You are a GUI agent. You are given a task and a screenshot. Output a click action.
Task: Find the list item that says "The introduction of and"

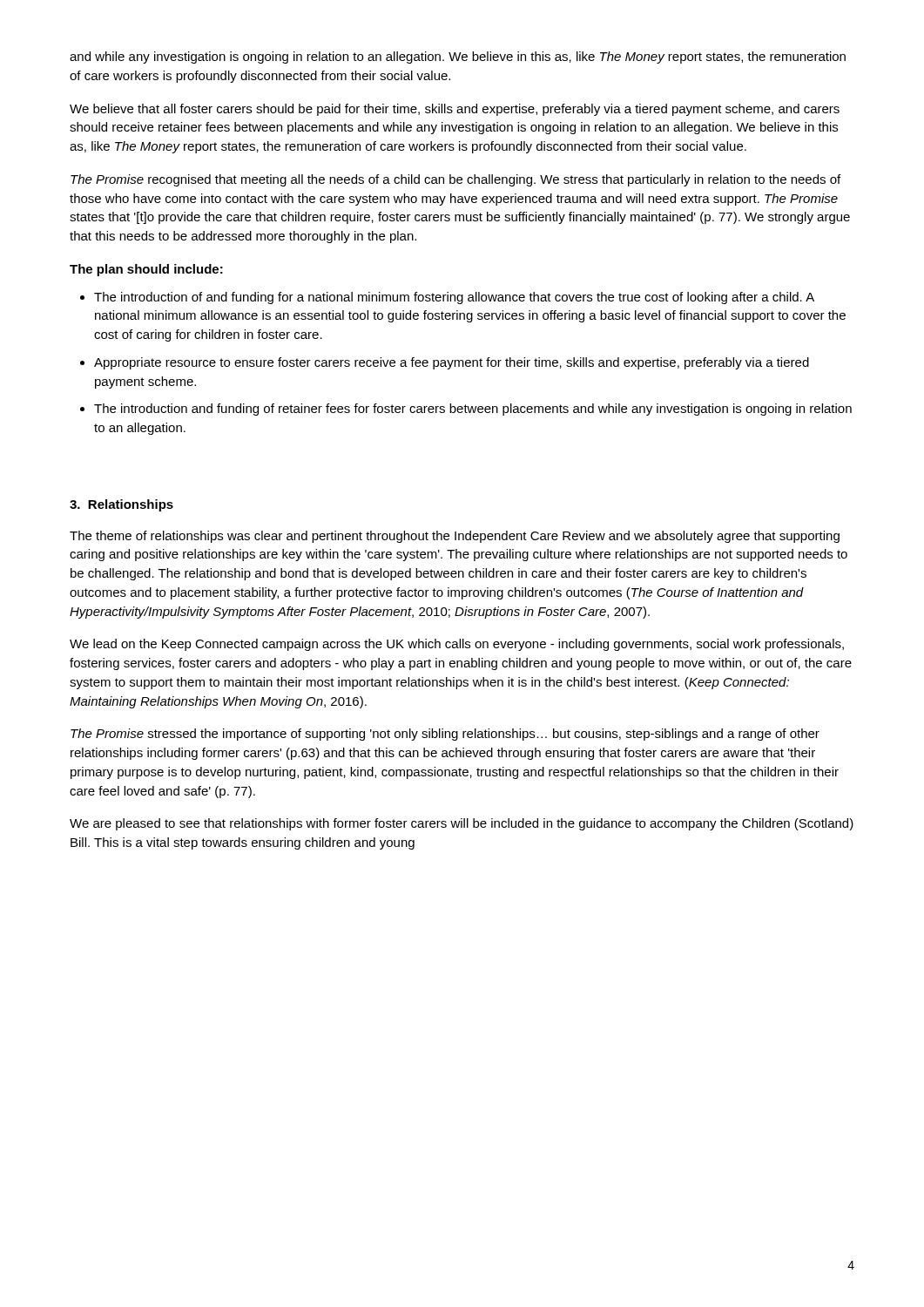tap(470, 315)
